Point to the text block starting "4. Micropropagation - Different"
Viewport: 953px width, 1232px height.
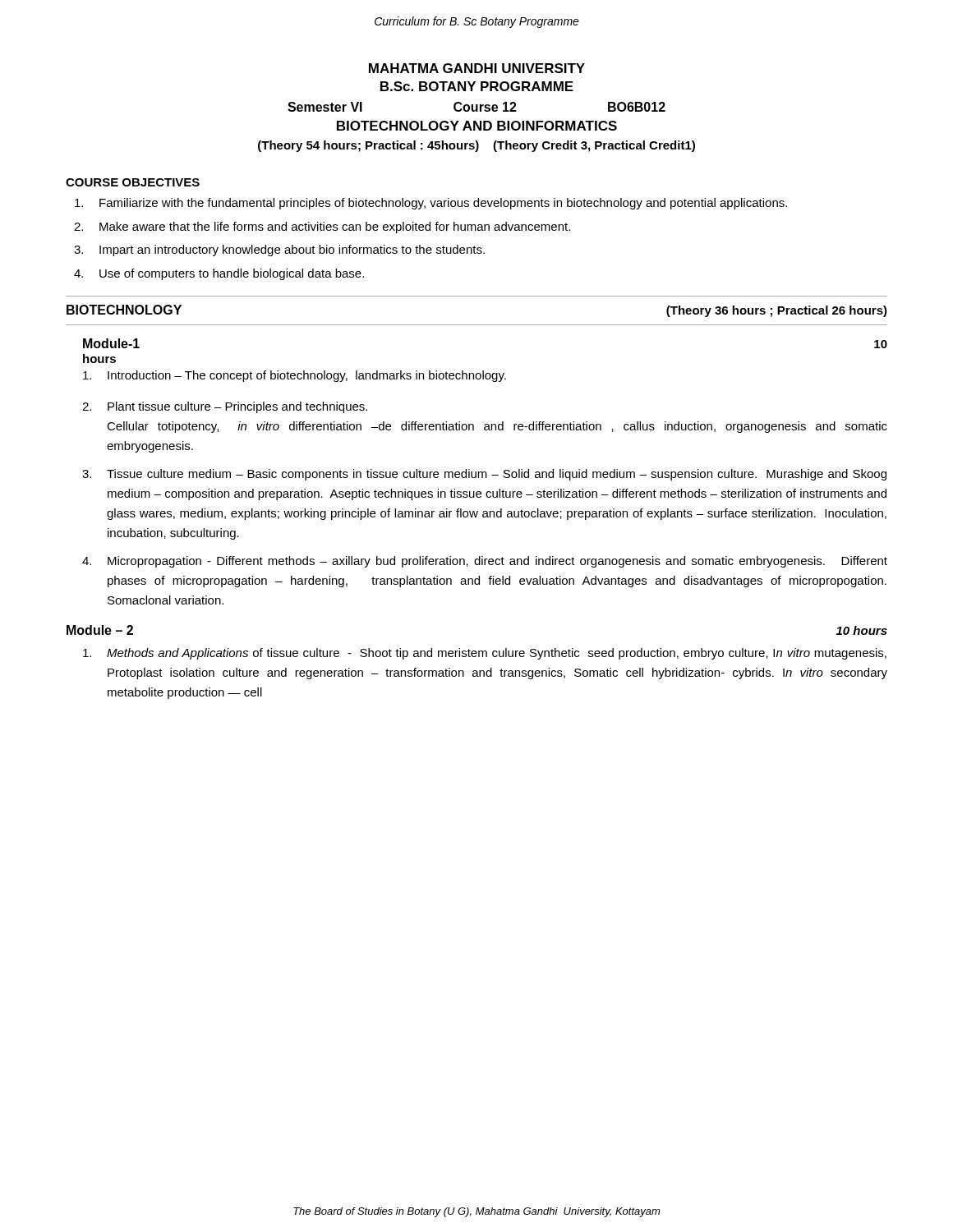[485, 581]
